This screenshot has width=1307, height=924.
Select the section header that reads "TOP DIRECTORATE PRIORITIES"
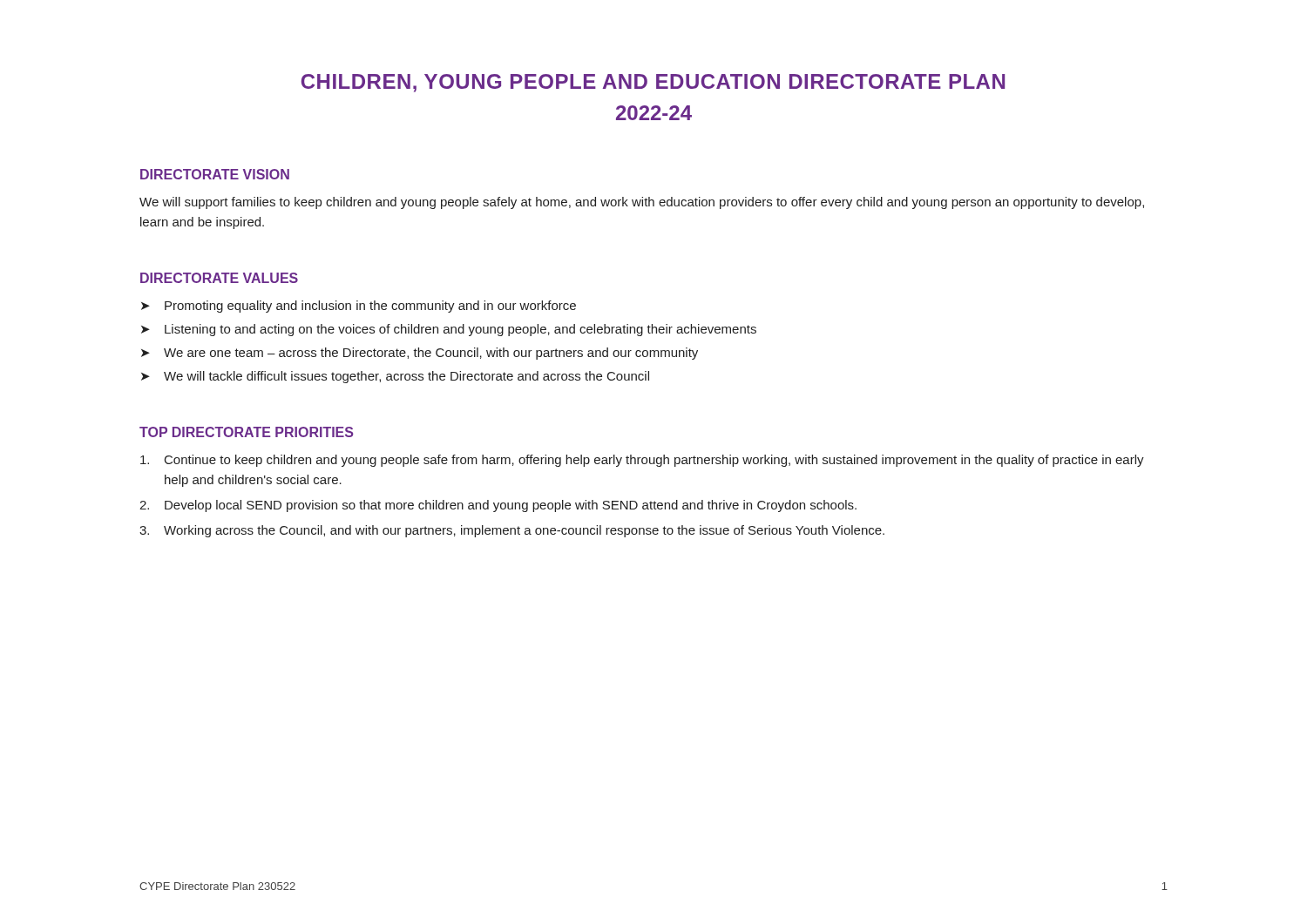coord(247,432)
